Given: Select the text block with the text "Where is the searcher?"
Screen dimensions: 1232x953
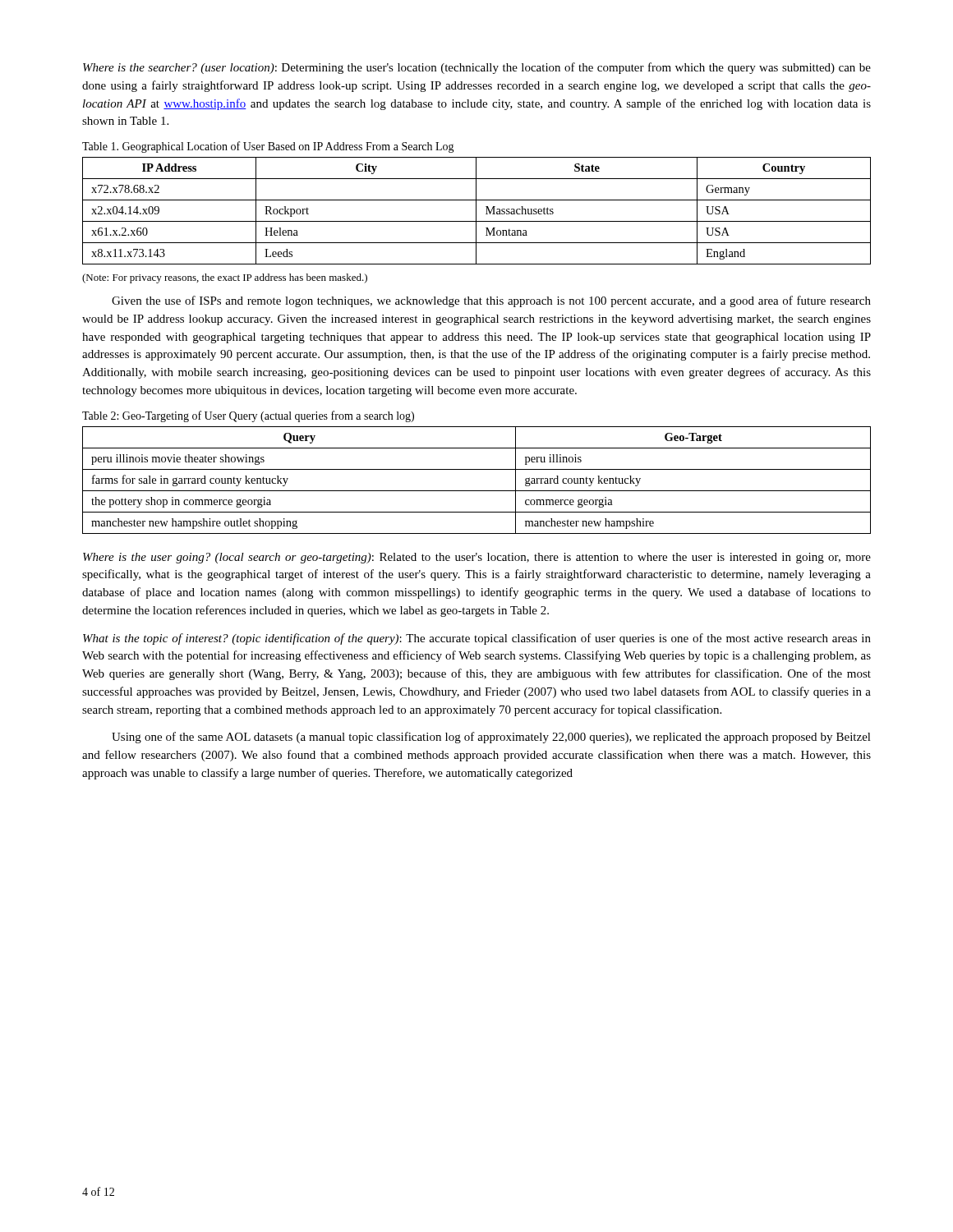Looking at the screenshot, I should [x=476, y=95].
